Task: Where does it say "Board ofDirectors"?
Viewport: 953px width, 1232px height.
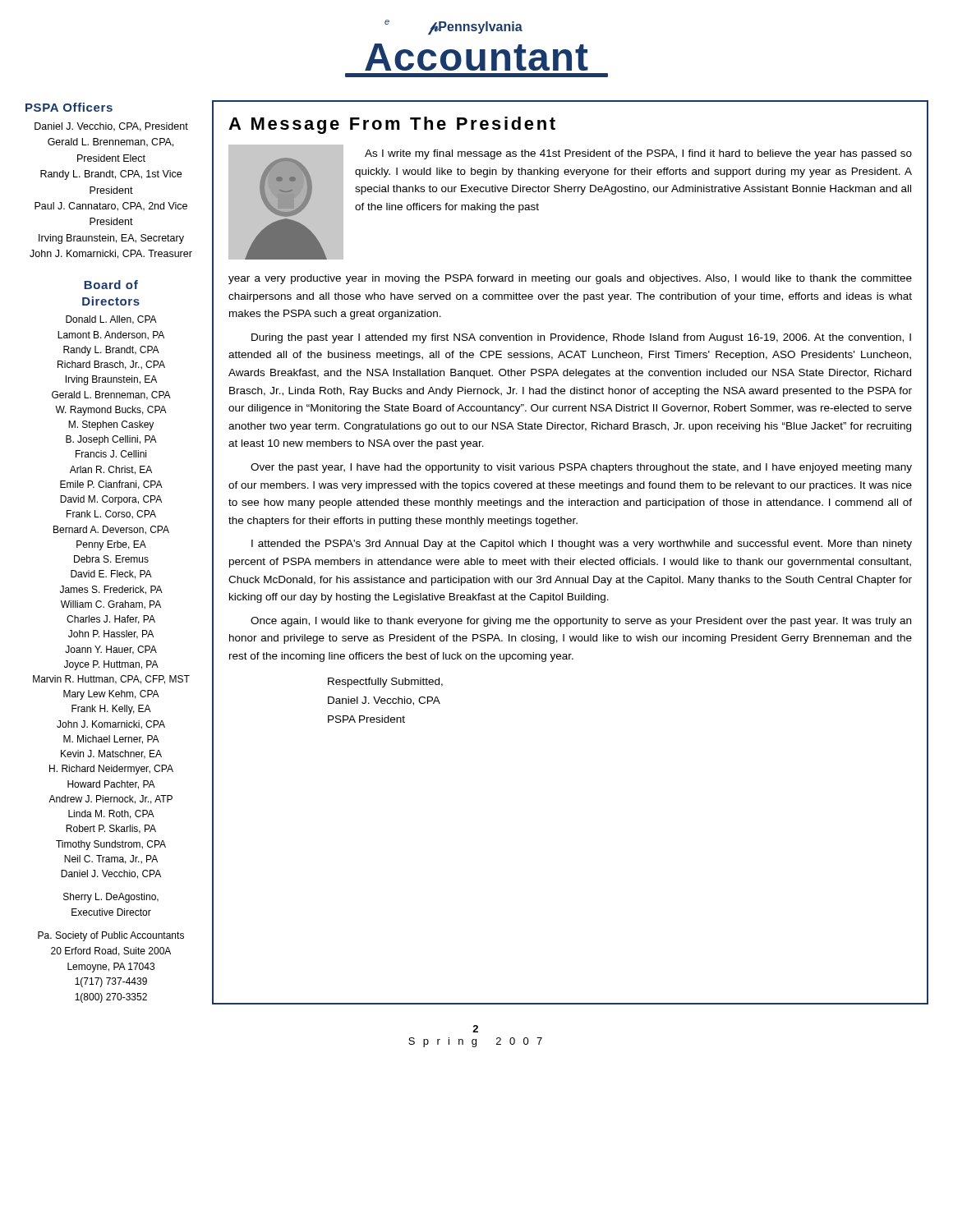Action: pos(111,293)
